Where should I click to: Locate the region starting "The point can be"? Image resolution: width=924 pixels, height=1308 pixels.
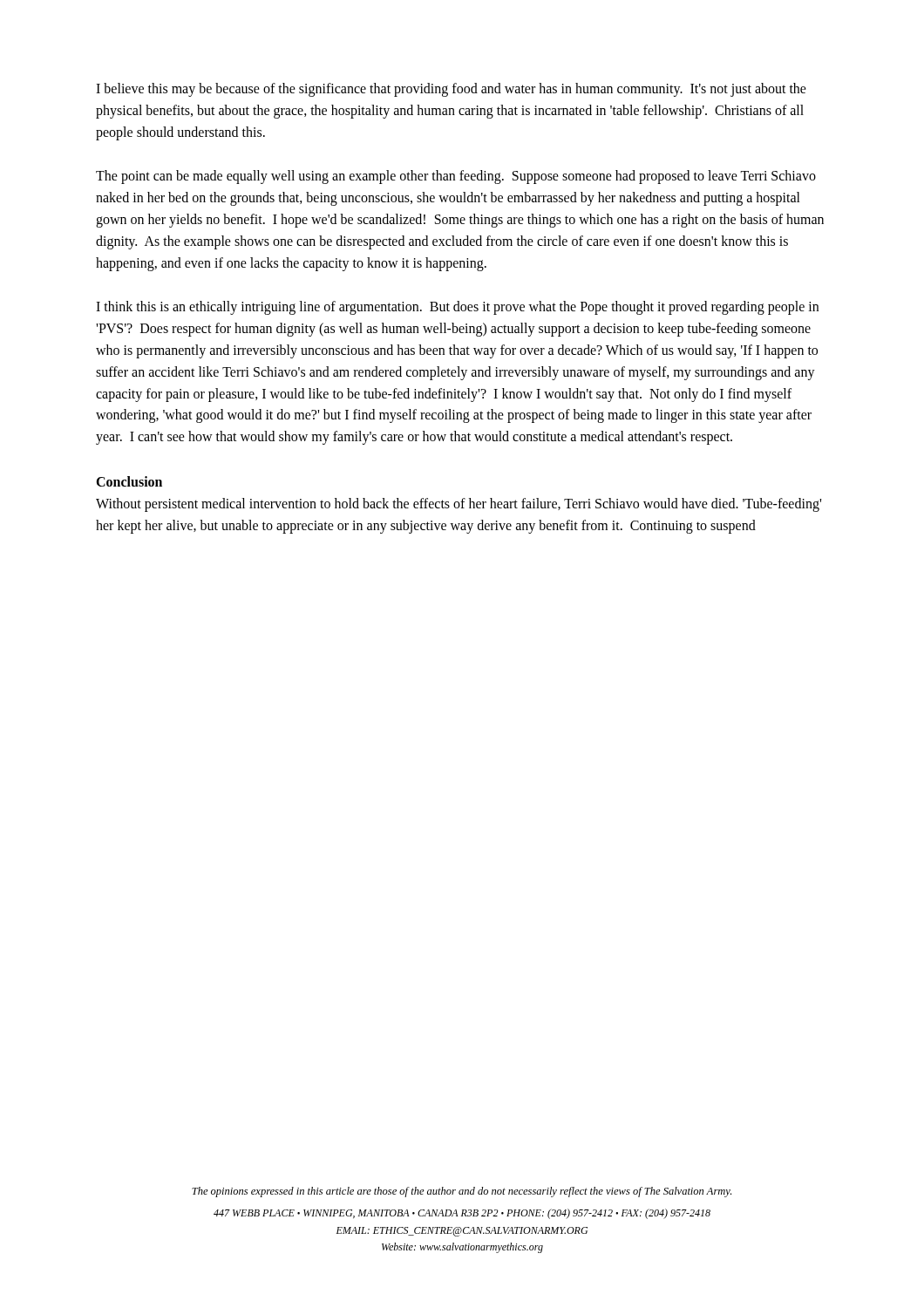[x=460, y=219]
